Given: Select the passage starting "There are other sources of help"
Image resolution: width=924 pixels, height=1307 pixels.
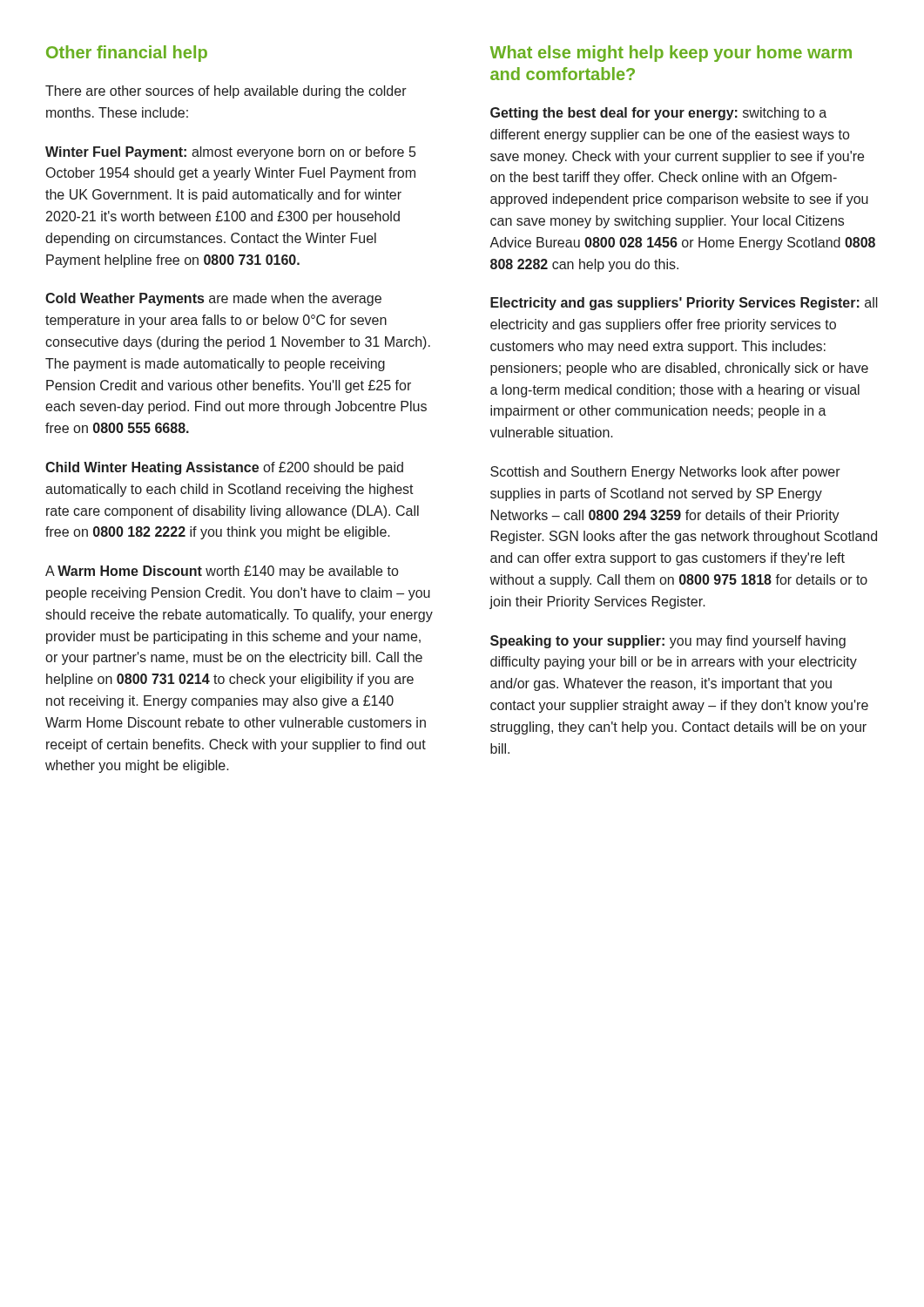Looking at the screenshot, I should point(226,102).
